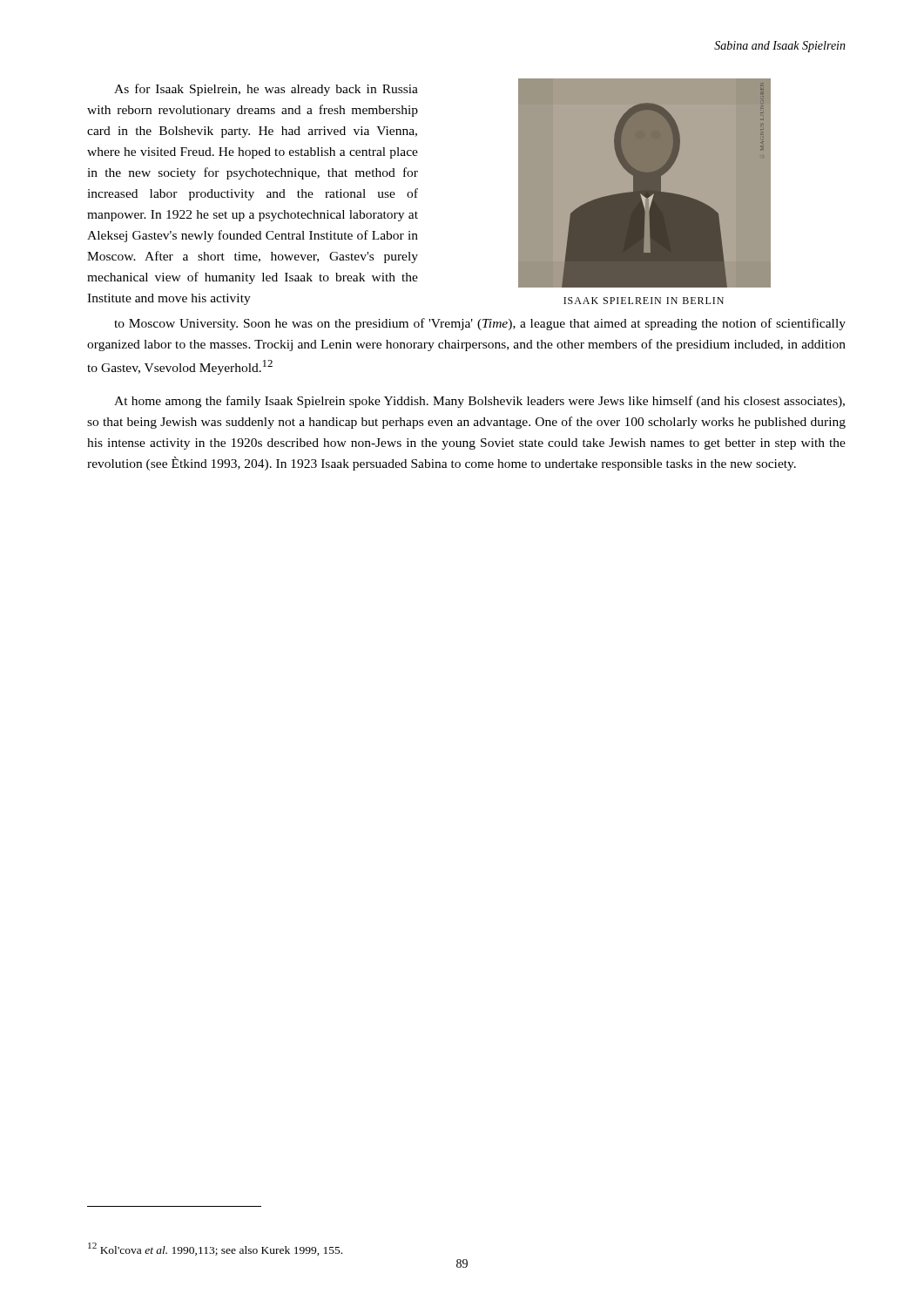Point to the text starting "As for Isaak Spielrein,"
This screenshot has height=1307, width=924.
point(253,194)
